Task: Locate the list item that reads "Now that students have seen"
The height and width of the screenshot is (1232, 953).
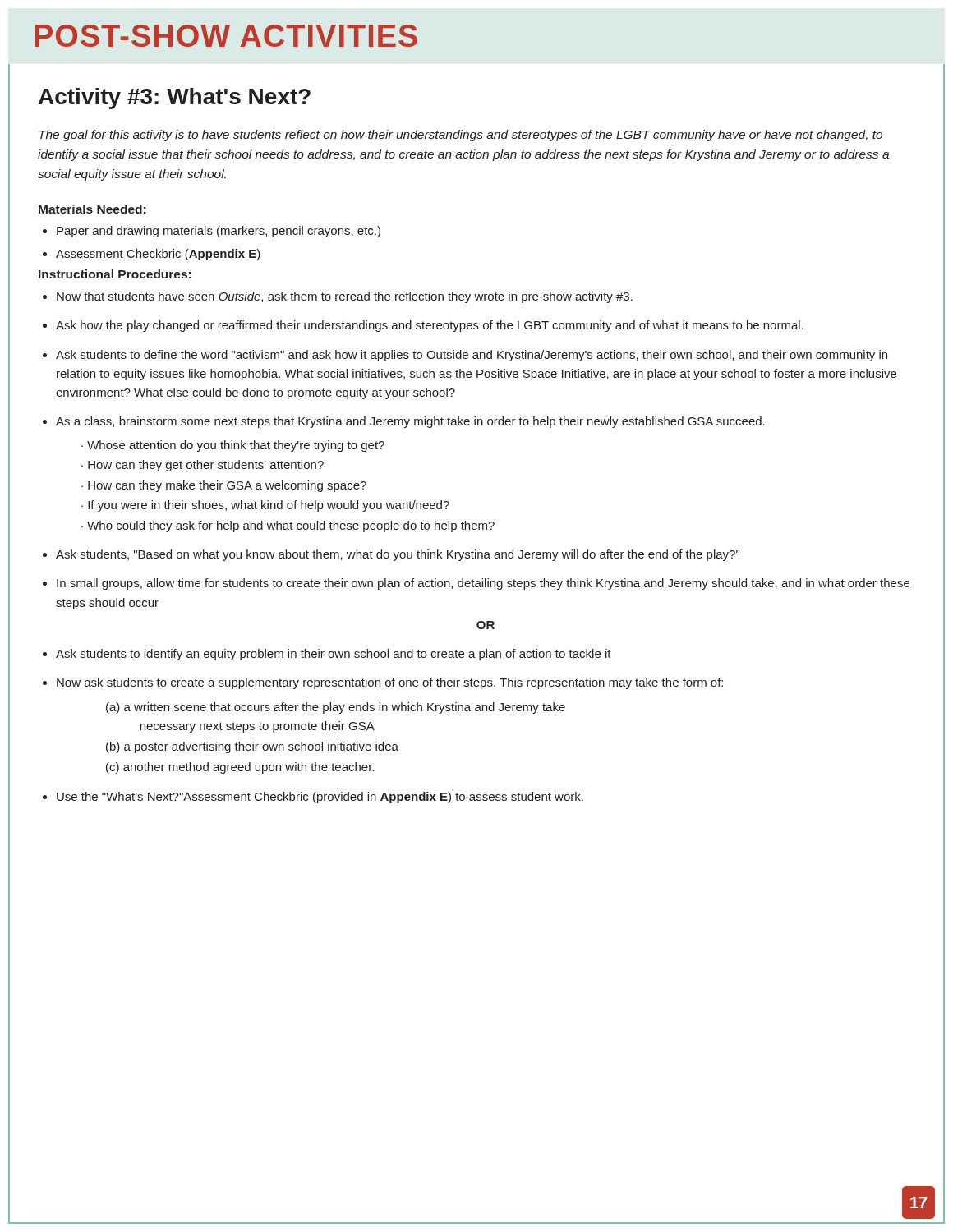Action: [x=345, y=296]
